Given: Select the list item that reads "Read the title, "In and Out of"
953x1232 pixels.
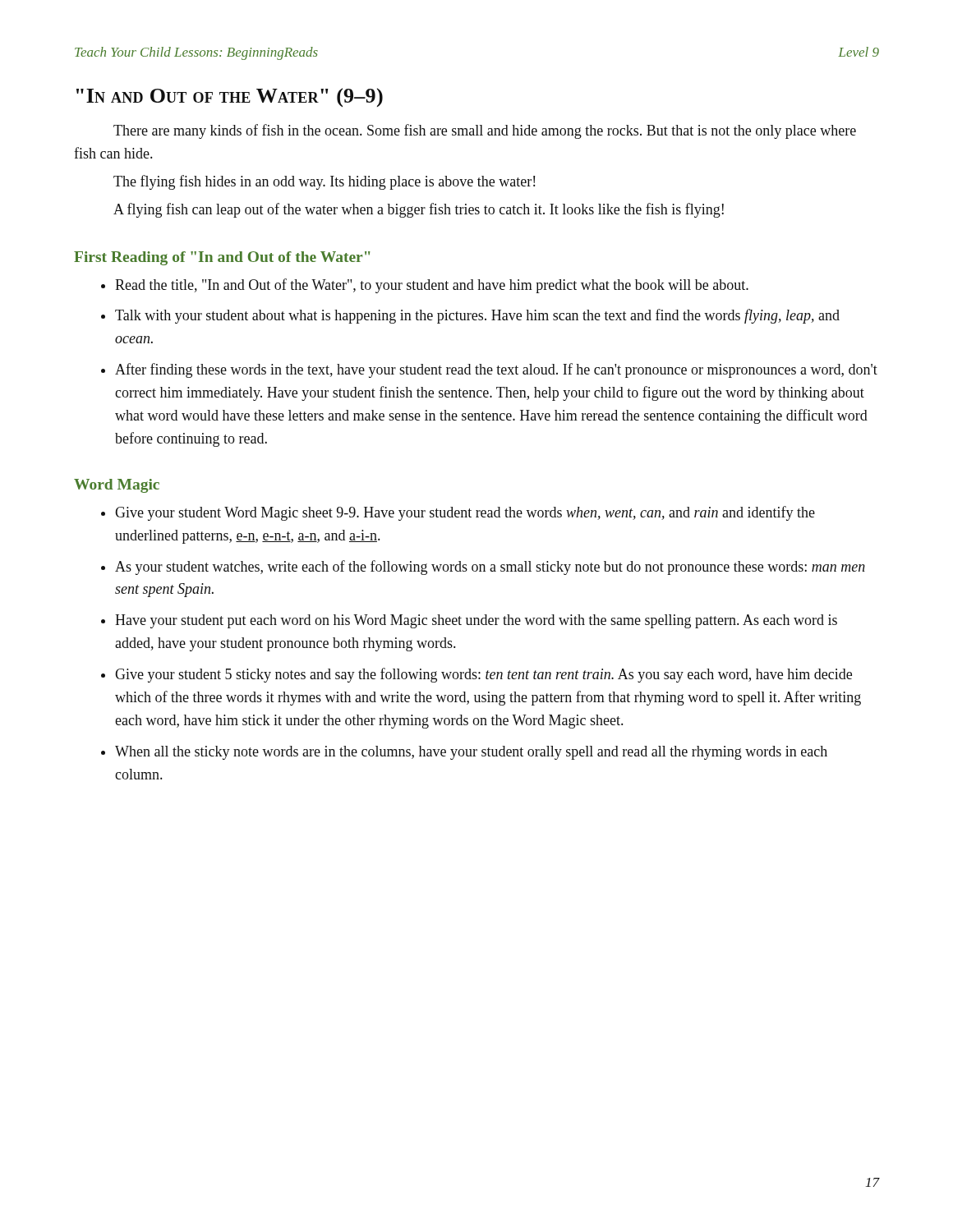Looking at the screenshot, I should click(432, 285).
